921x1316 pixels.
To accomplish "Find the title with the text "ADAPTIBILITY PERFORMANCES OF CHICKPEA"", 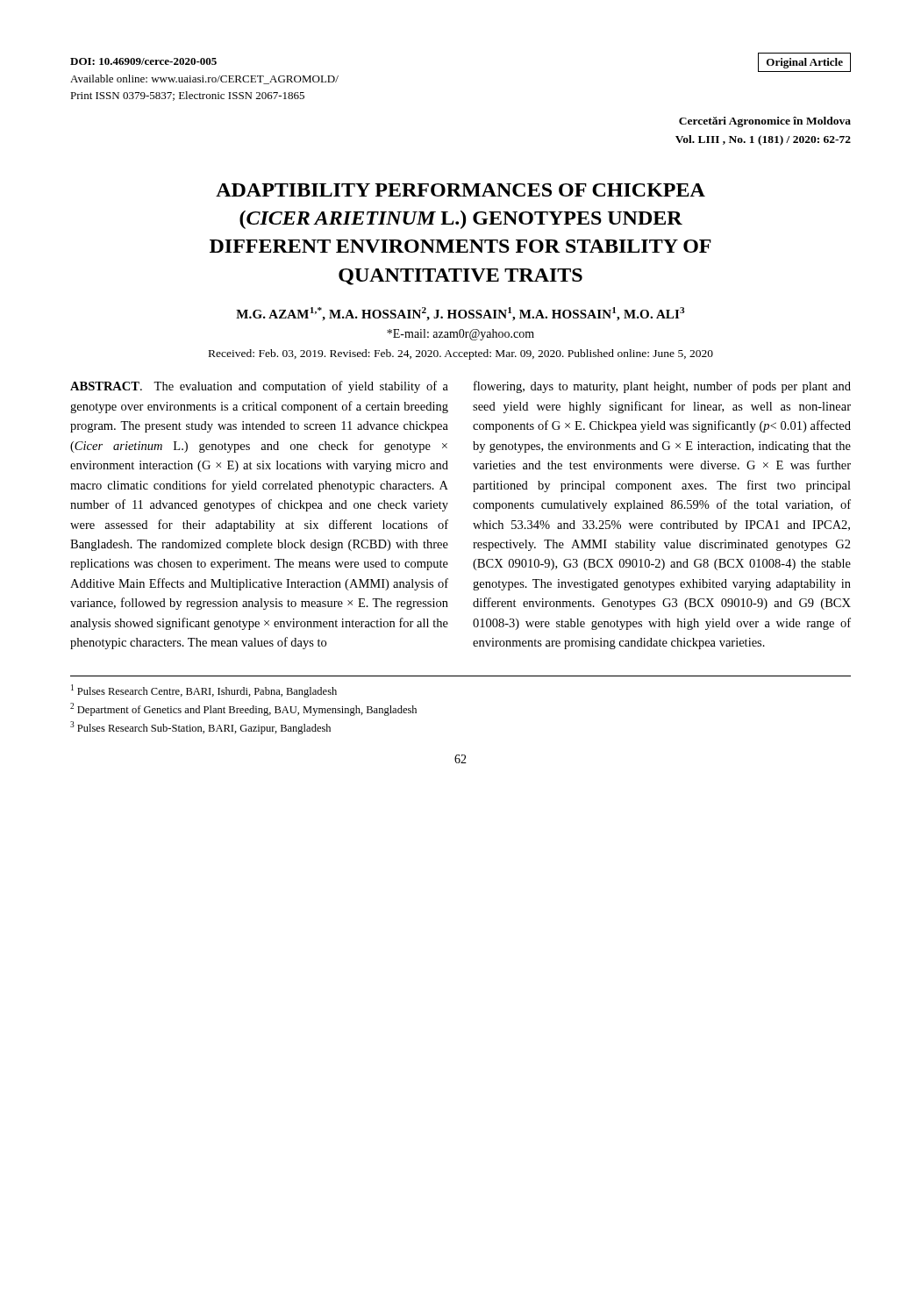I will point(460,232).
